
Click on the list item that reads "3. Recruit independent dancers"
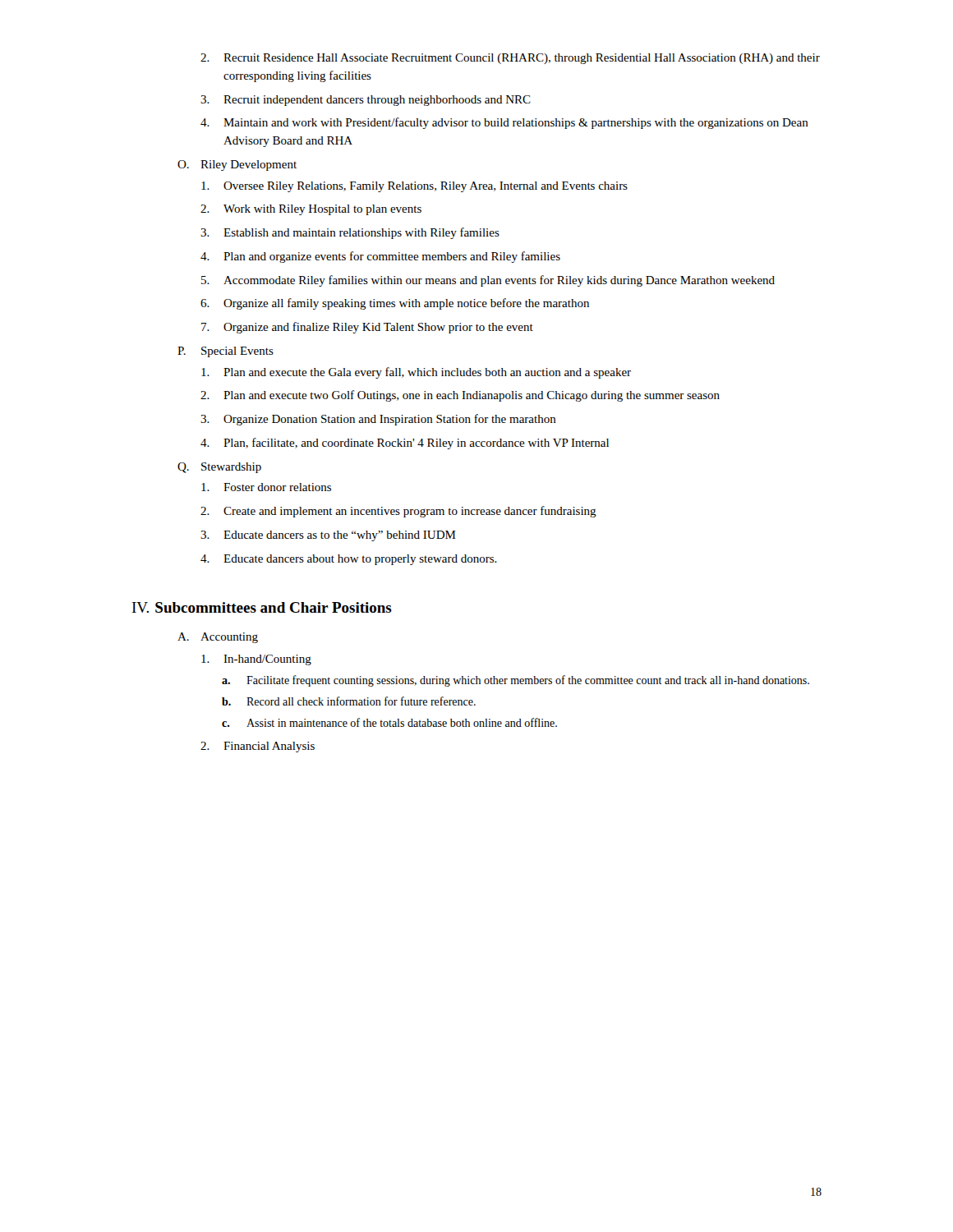(366, 100)
